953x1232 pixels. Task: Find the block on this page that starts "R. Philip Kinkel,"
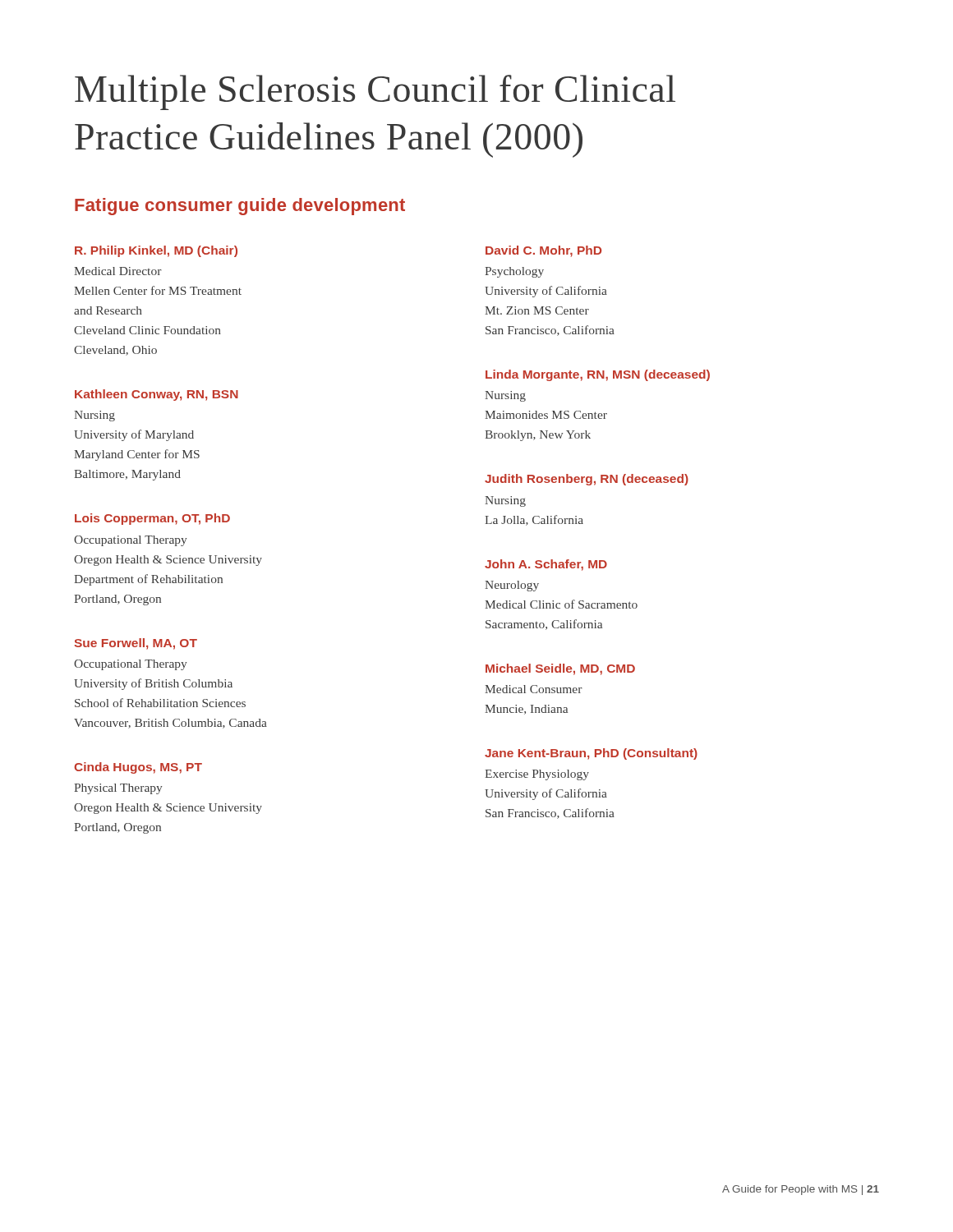156,251
